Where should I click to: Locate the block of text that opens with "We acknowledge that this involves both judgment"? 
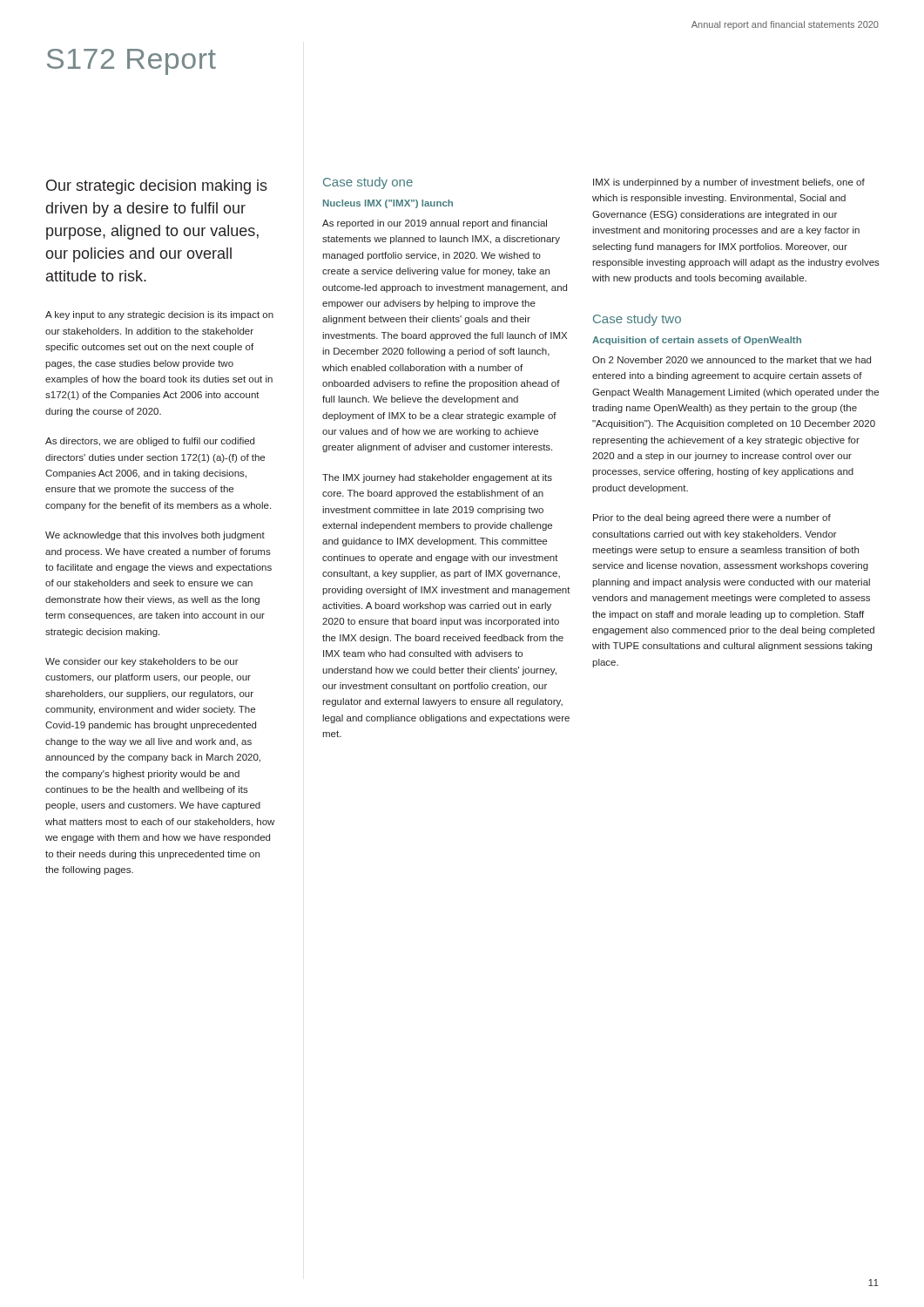pos(159,583)
